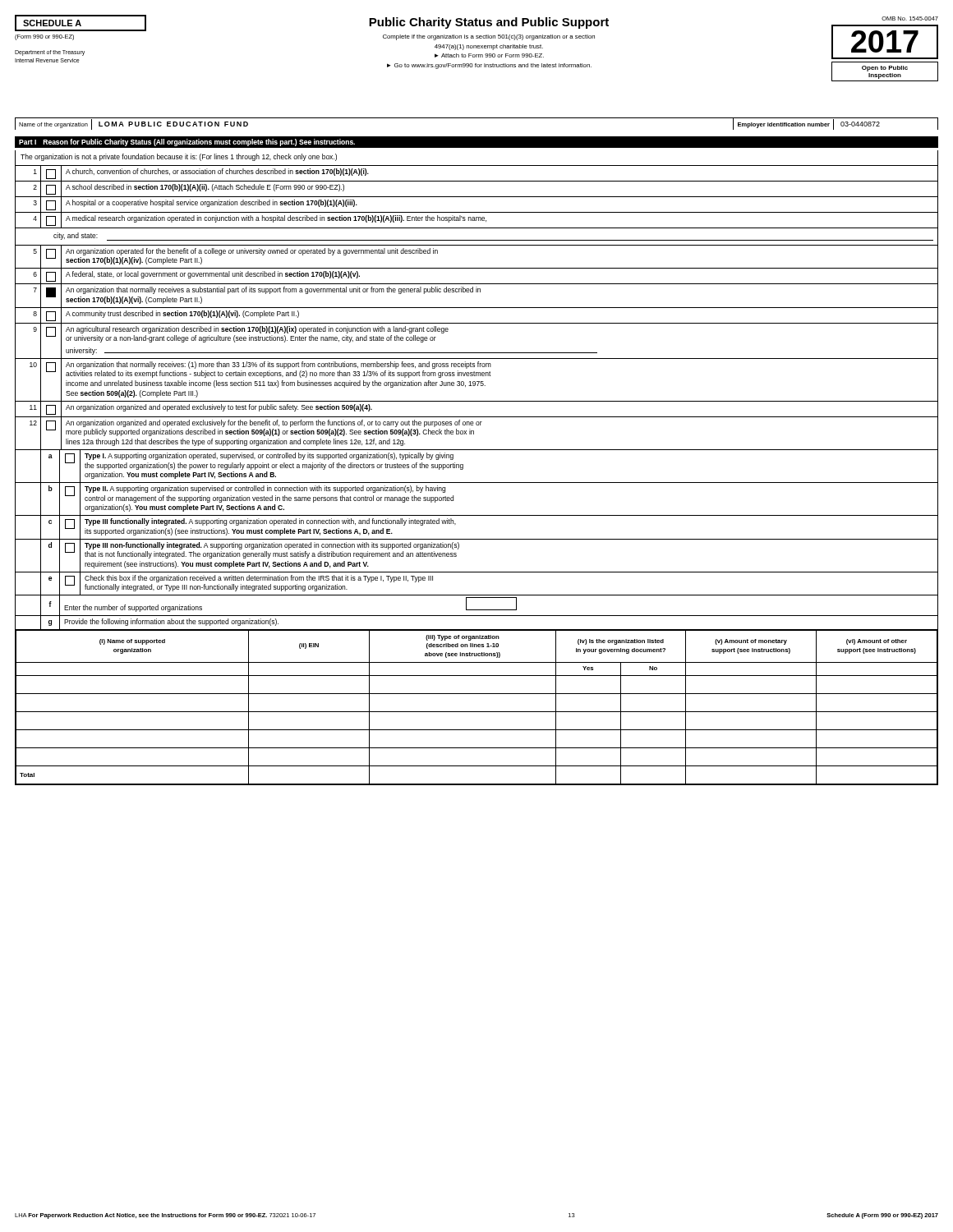Image resolution: width=953 pixels, height=1232 pixels.
Task: Locate the block of text that opens with "Name of the organization LOMA"
Action: pyautogui.click(x=476, y=124)
